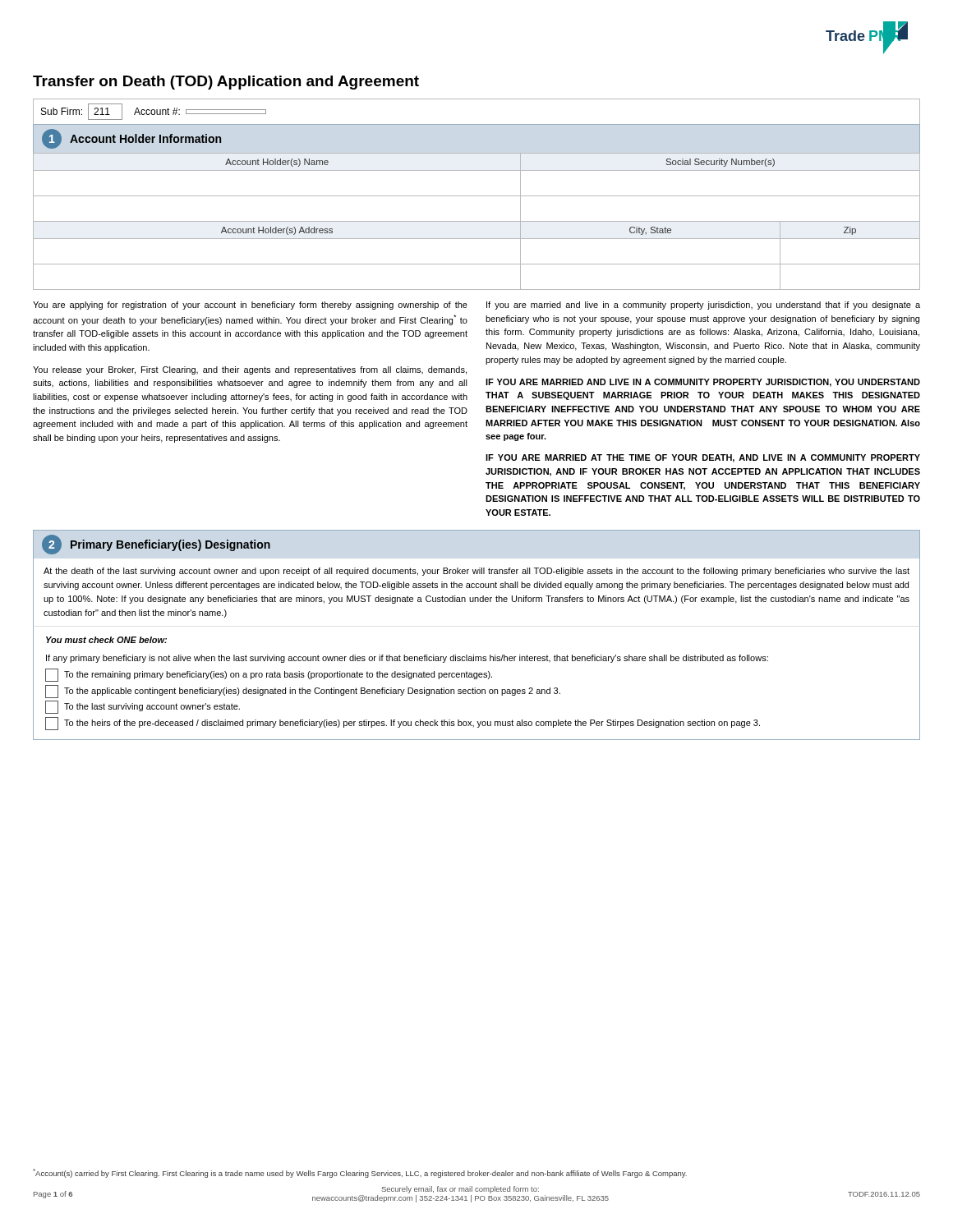Point to "2 Primary Beneficiary(ies) Designation"
The height and width of the screenshot is (1232, 953).
click(x=156, y=544)
